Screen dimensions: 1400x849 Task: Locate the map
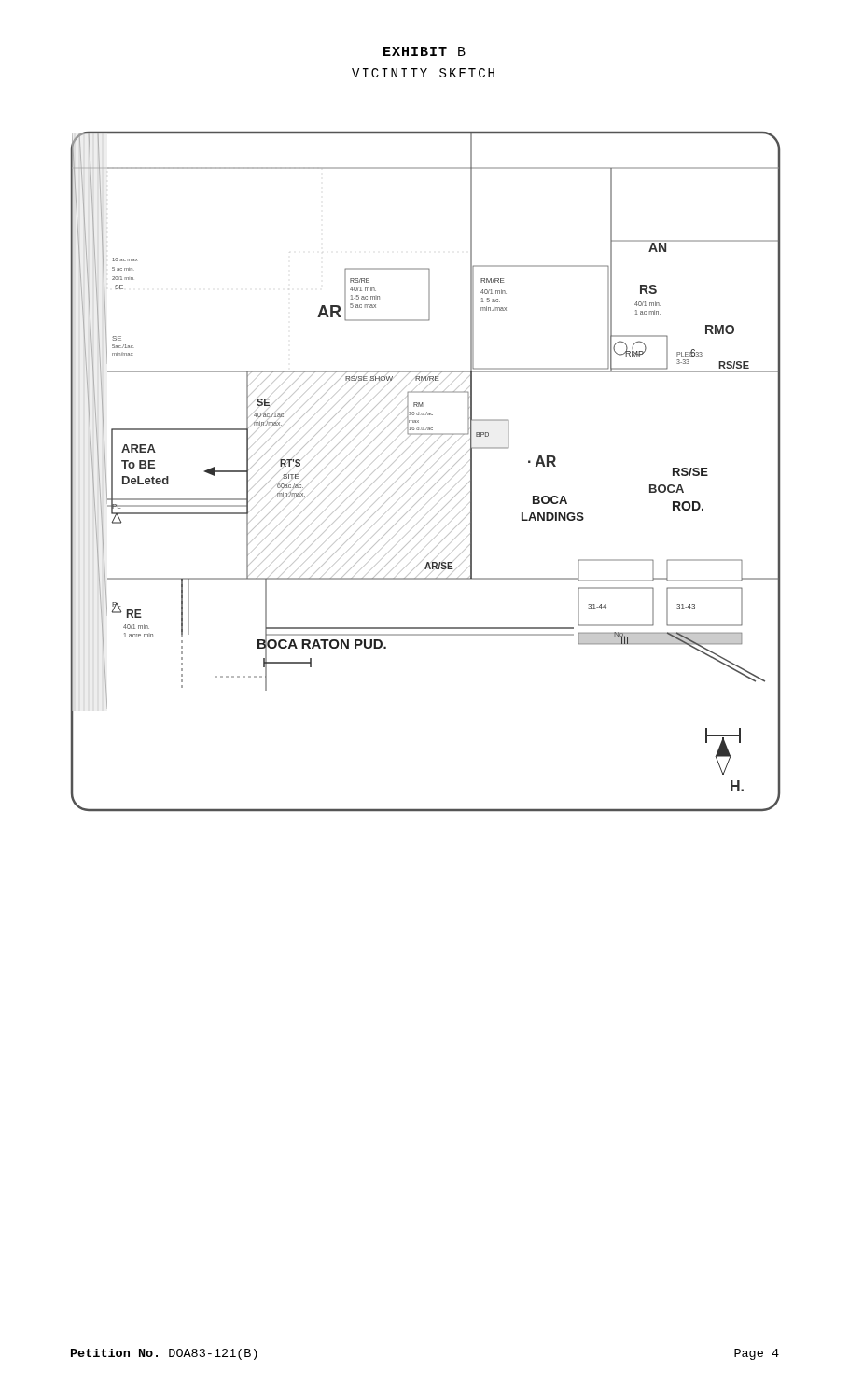click(x=425, y=471)
